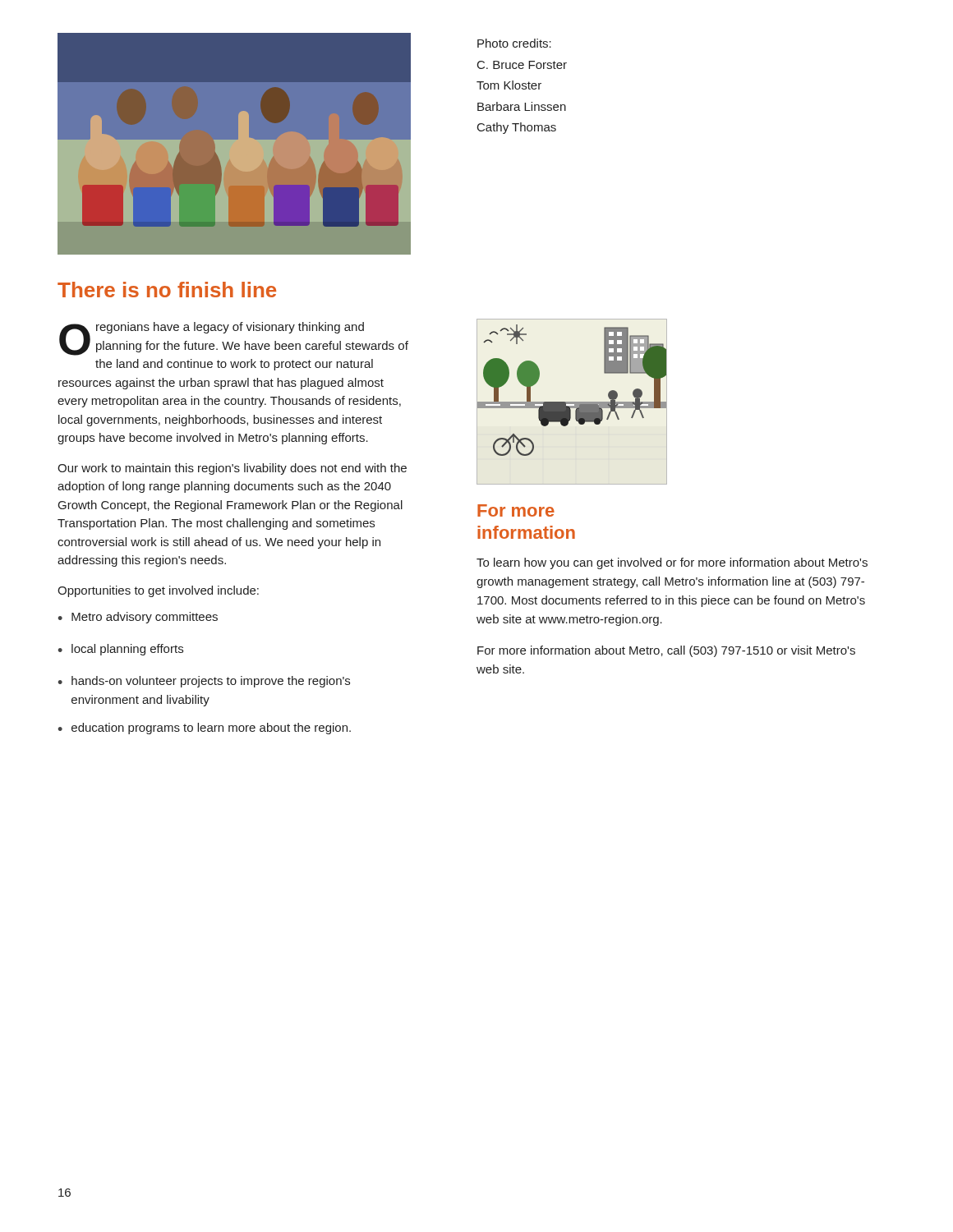Select the text block that says "For more information about Metro, call"
This screenshot has width=953, height=1232.
click(666, 659)
